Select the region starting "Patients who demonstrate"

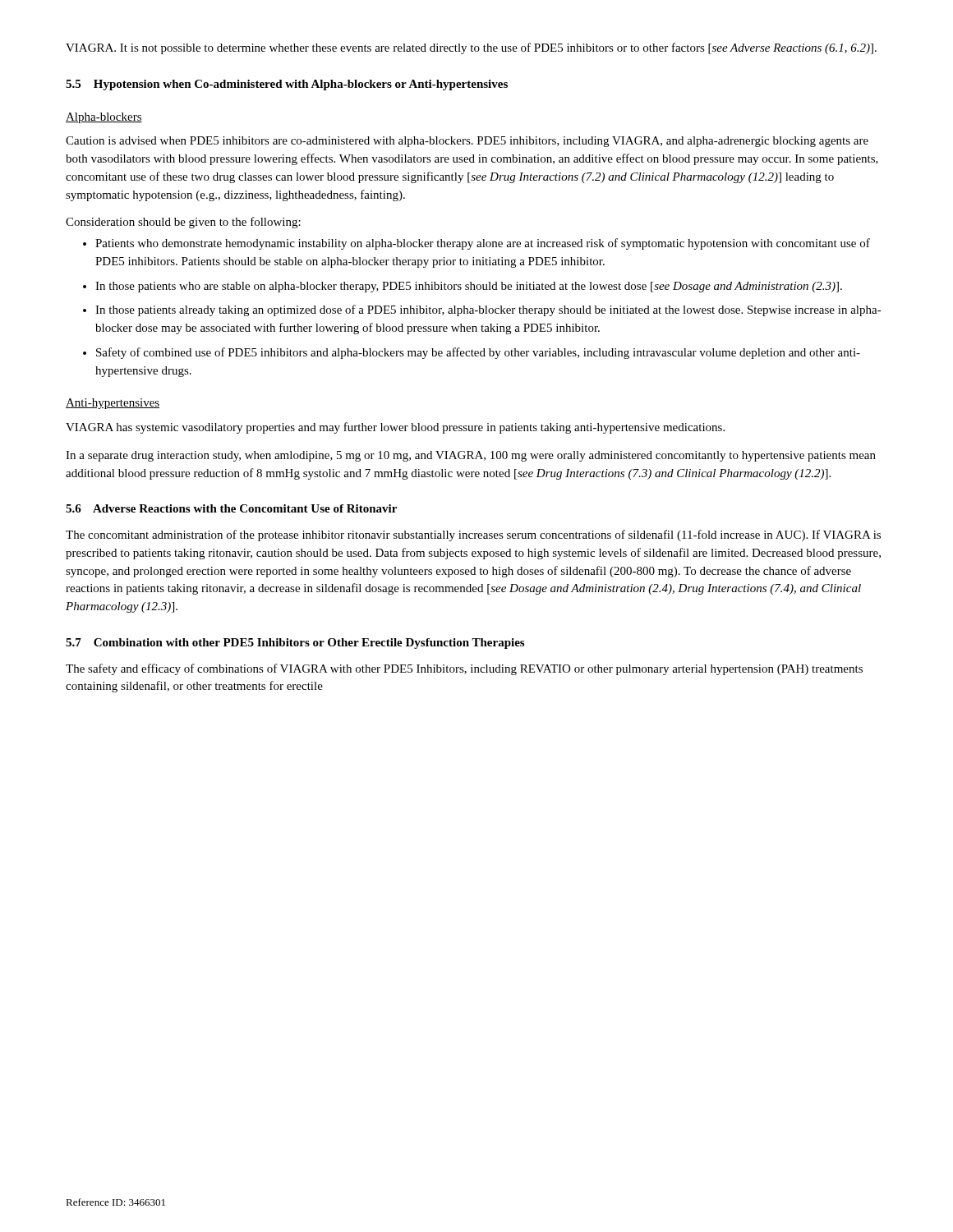[x=483, y=252]
